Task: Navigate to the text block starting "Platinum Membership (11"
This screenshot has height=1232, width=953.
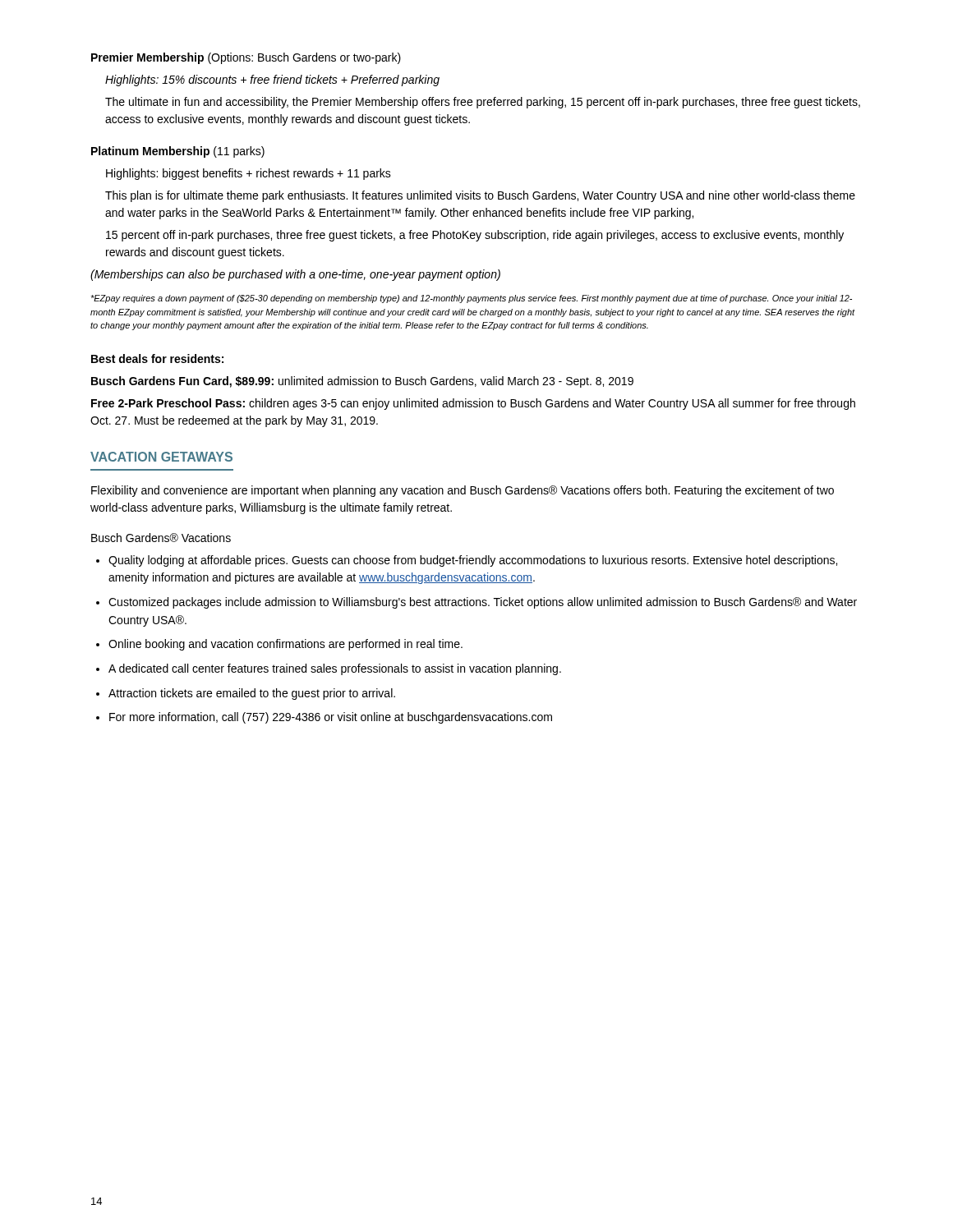Action: pos(476,213)
